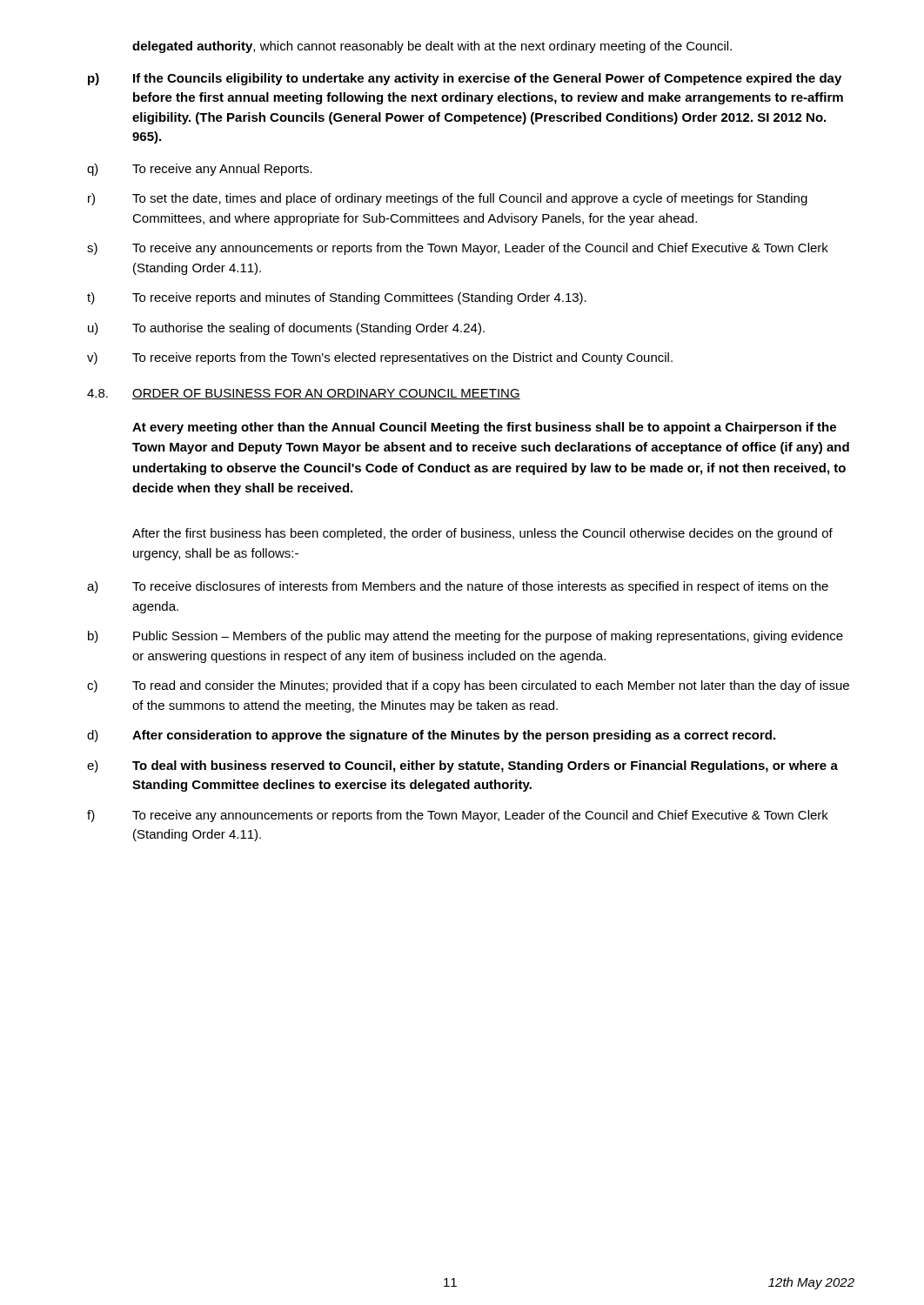This screenshot has height=1305, width=924.
Task: Select the list item with the text "u) To authorise the sealing of documents (Standing"
Action: click(471, 328)
